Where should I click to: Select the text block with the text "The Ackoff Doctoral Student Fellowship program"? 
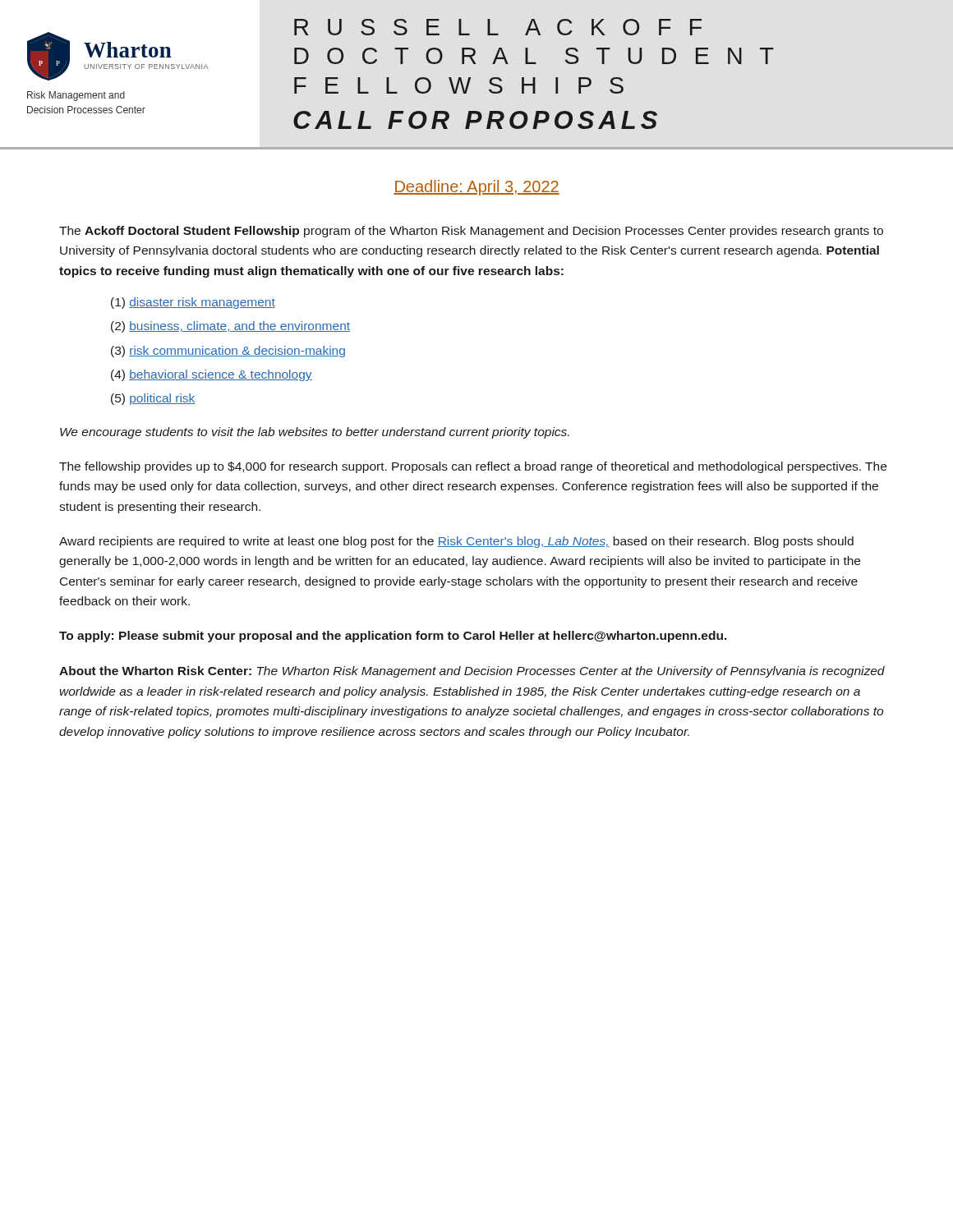[x=471, y=250]
